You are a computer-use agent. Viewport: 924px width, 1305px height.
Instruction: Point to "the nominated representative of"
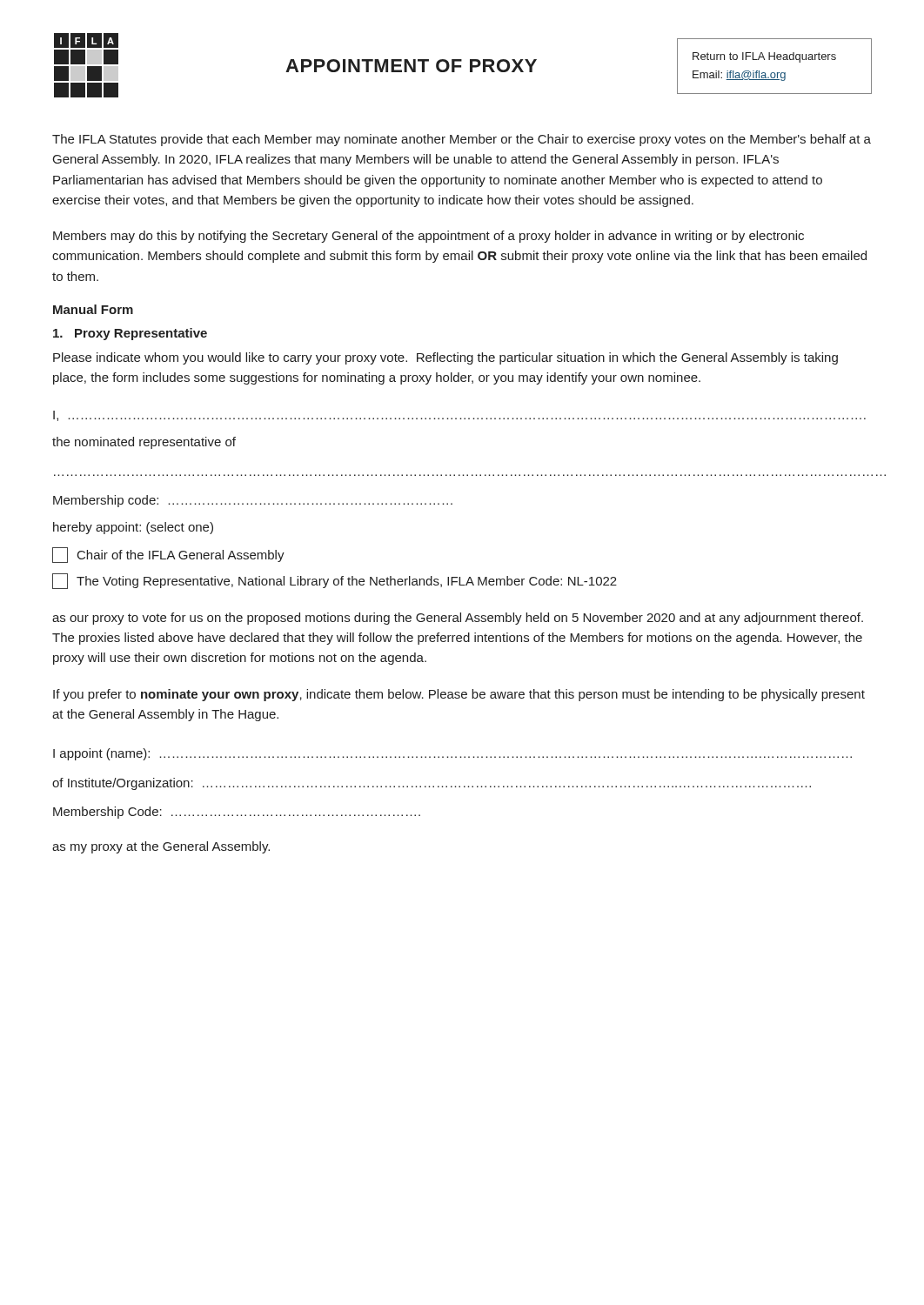144,442
